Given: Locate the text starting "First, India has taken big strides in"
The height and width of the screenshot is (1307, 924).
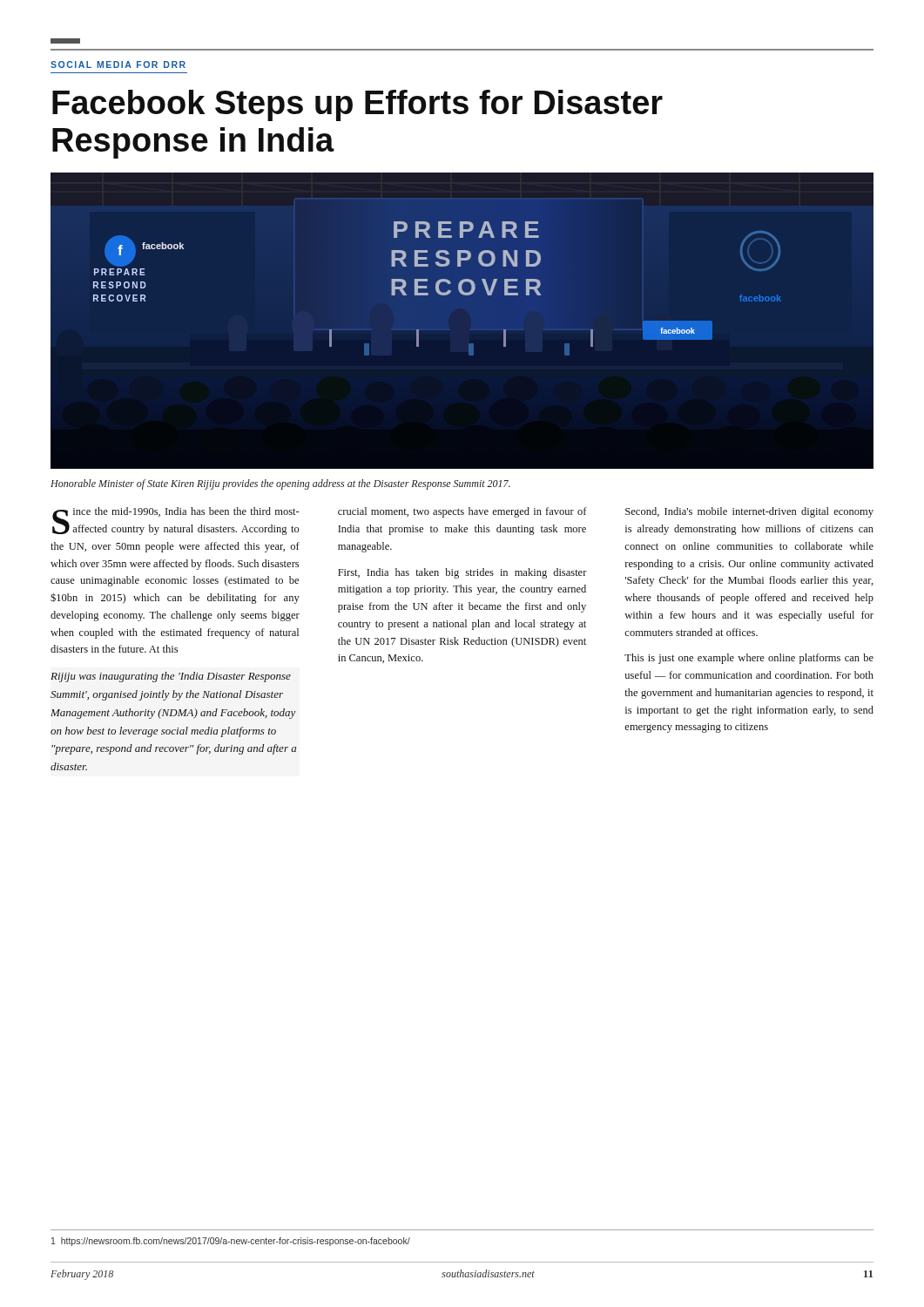Looking at the screenshot, I should (x=462, y=615).
